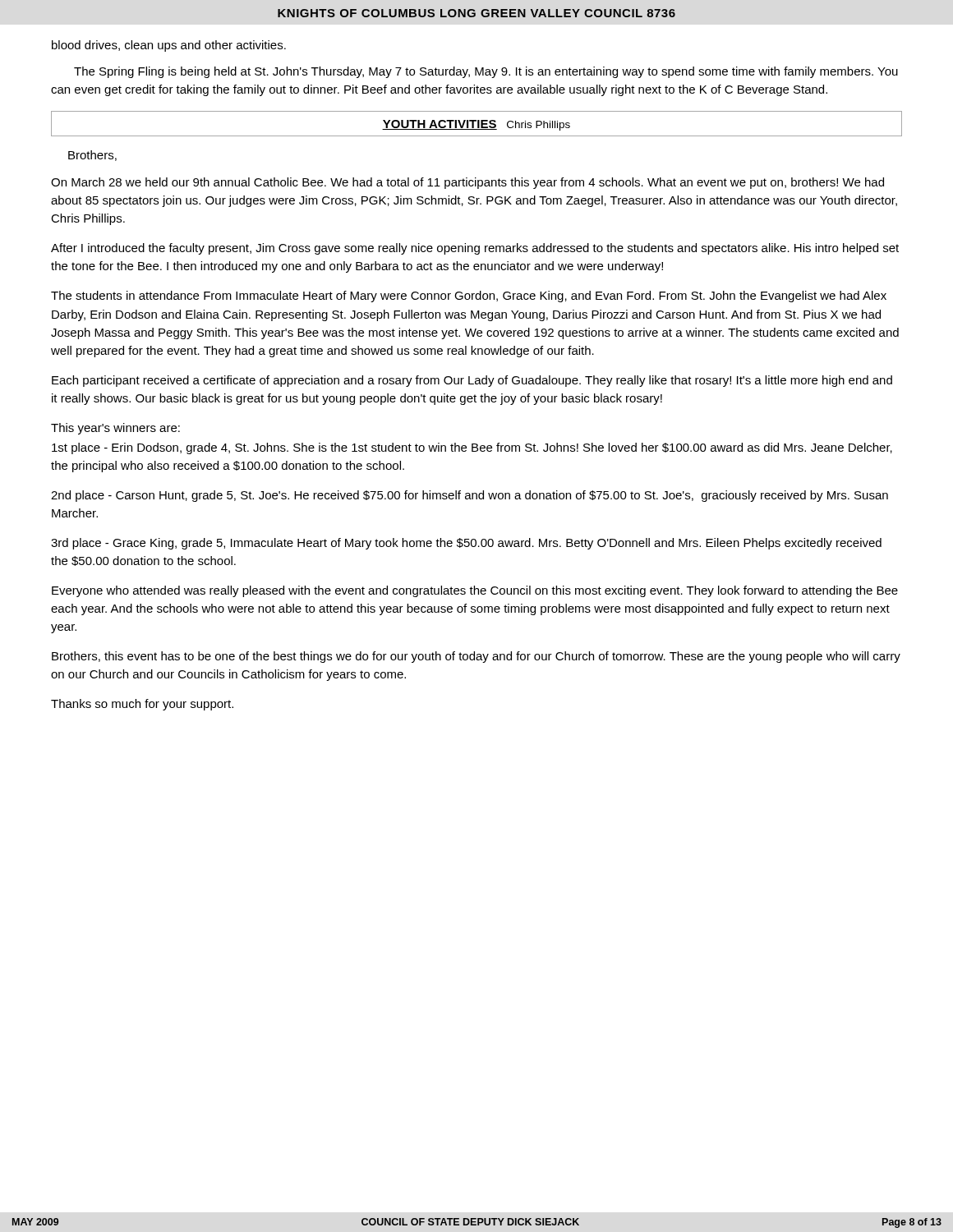Find the text block that reads "1st place - Erin Dodson,"
The height and width of the screenshot is (1232, 953).
click(x=472, y=456)
